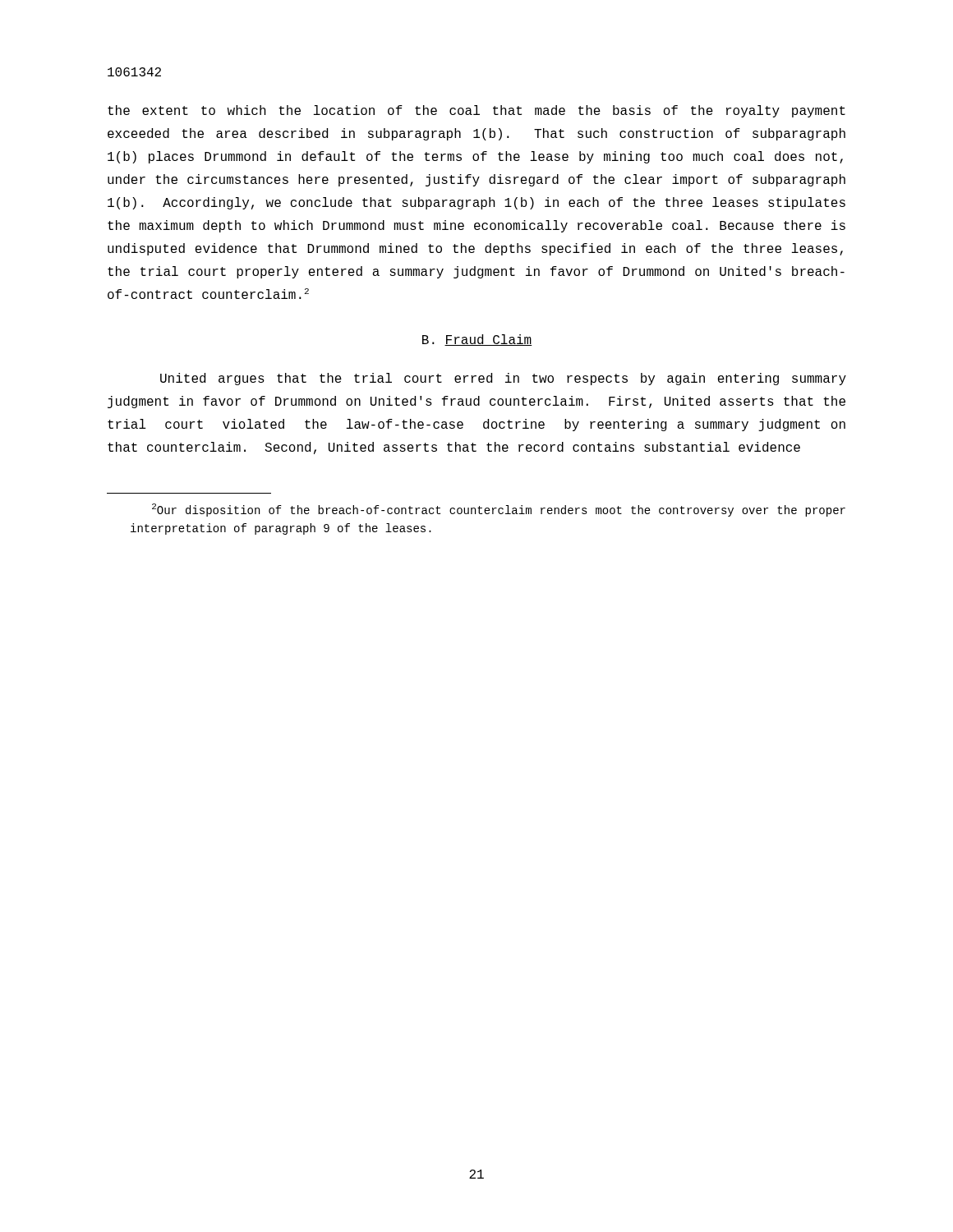The image size is (953, 1232).
Task: Find the footnote that says "2Our disposition of the breach-of-contract"
Action: pos(476,519)
